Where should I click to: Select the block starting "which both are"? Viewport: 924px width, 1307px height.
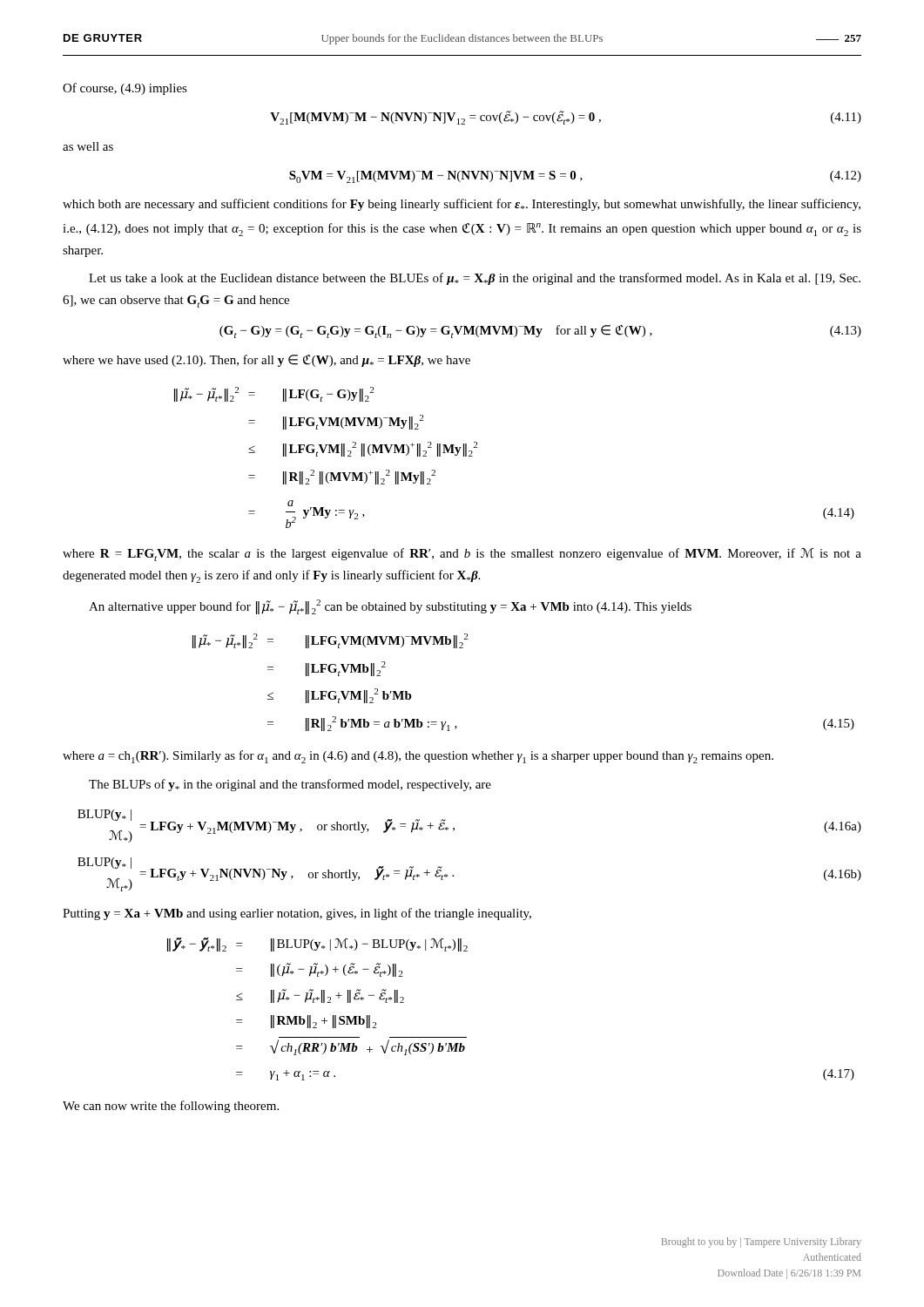pos(462,227)
